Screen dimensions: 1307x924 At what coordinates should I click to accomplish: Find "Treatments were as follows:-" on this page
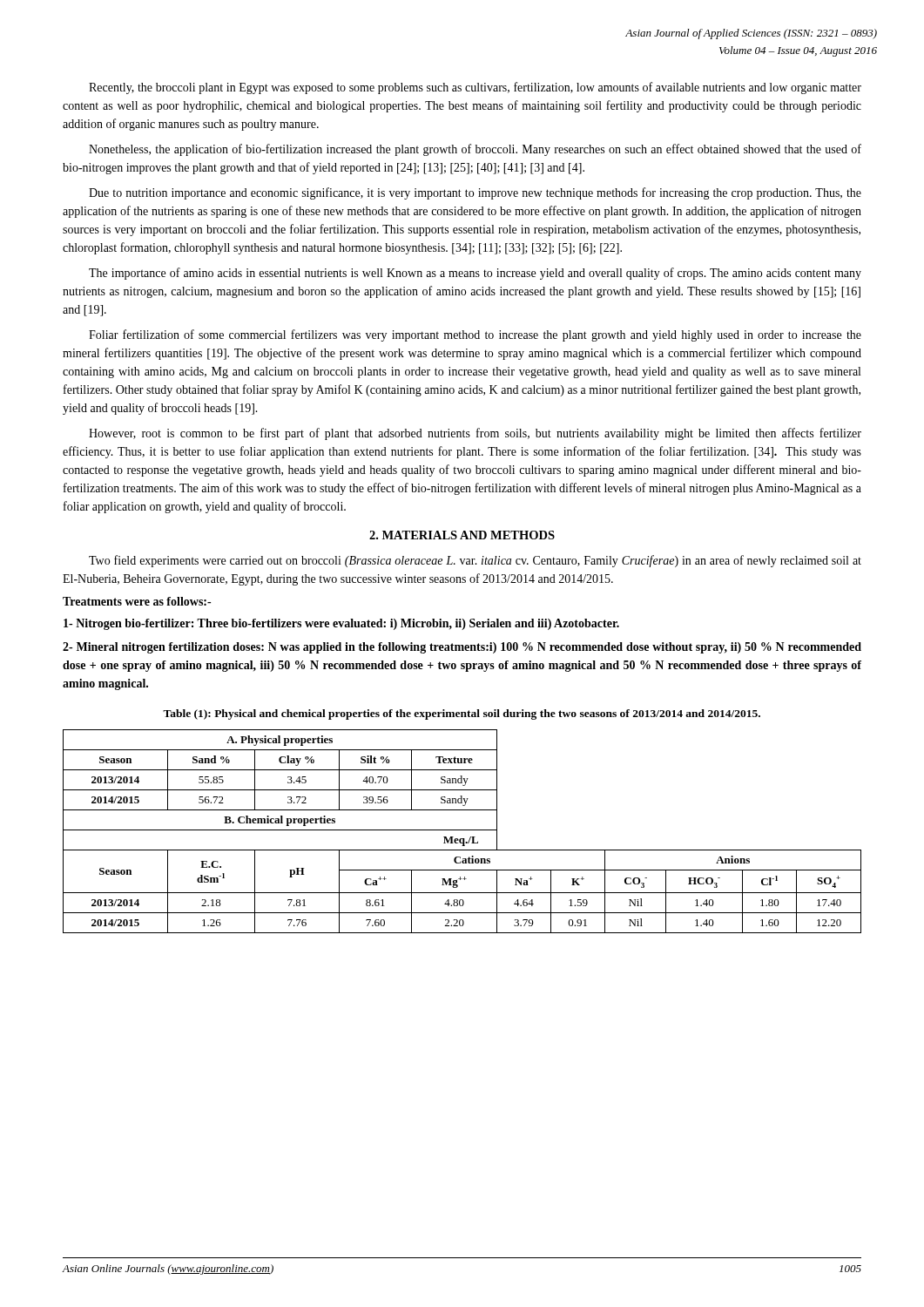tap(137, 602)
